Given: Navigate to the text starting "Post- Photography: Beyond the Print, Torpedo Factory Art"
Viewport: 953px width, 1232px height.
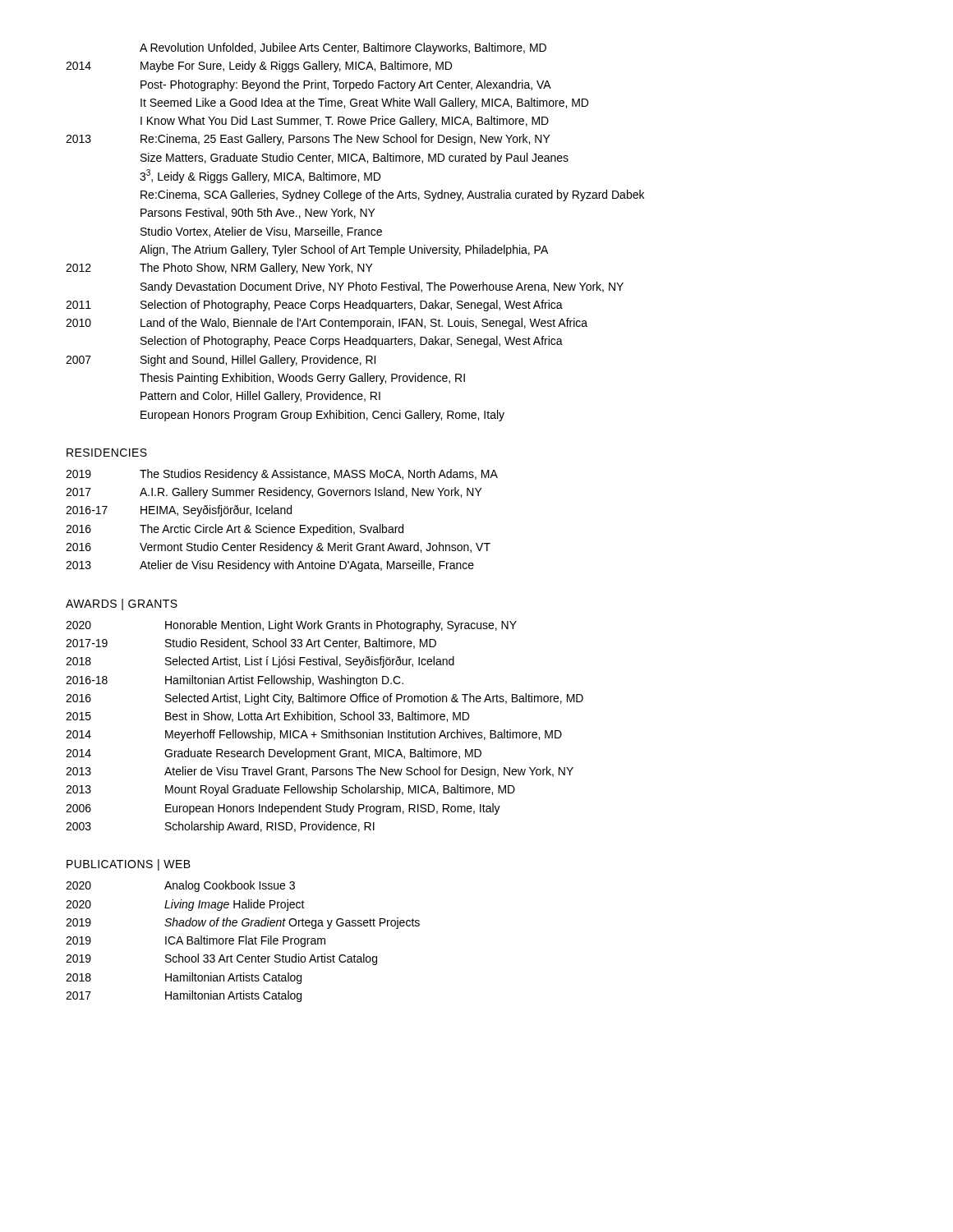Looking at the screenshot, I should 476,84.
